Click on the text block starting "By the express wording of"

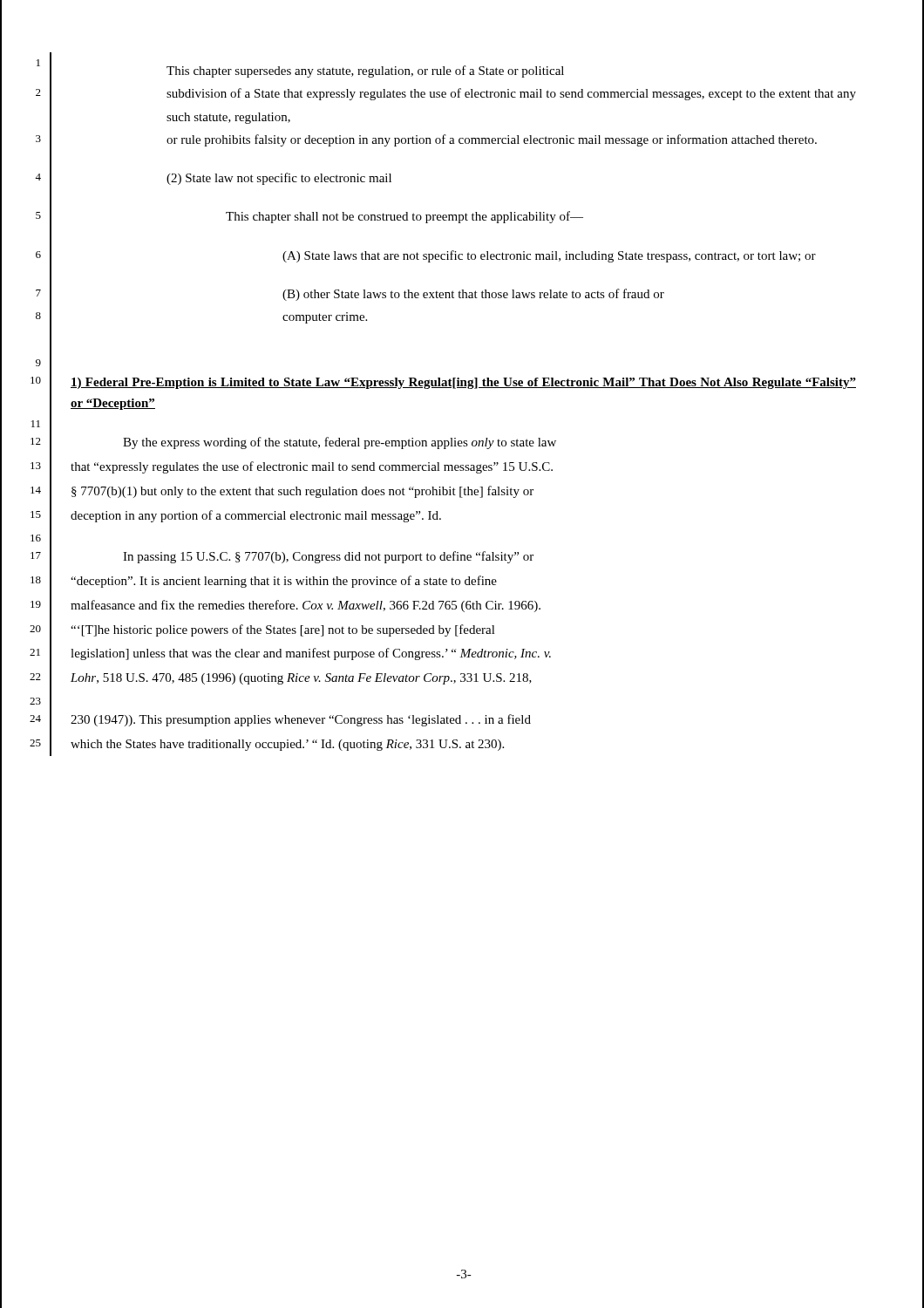click(340, 442)
